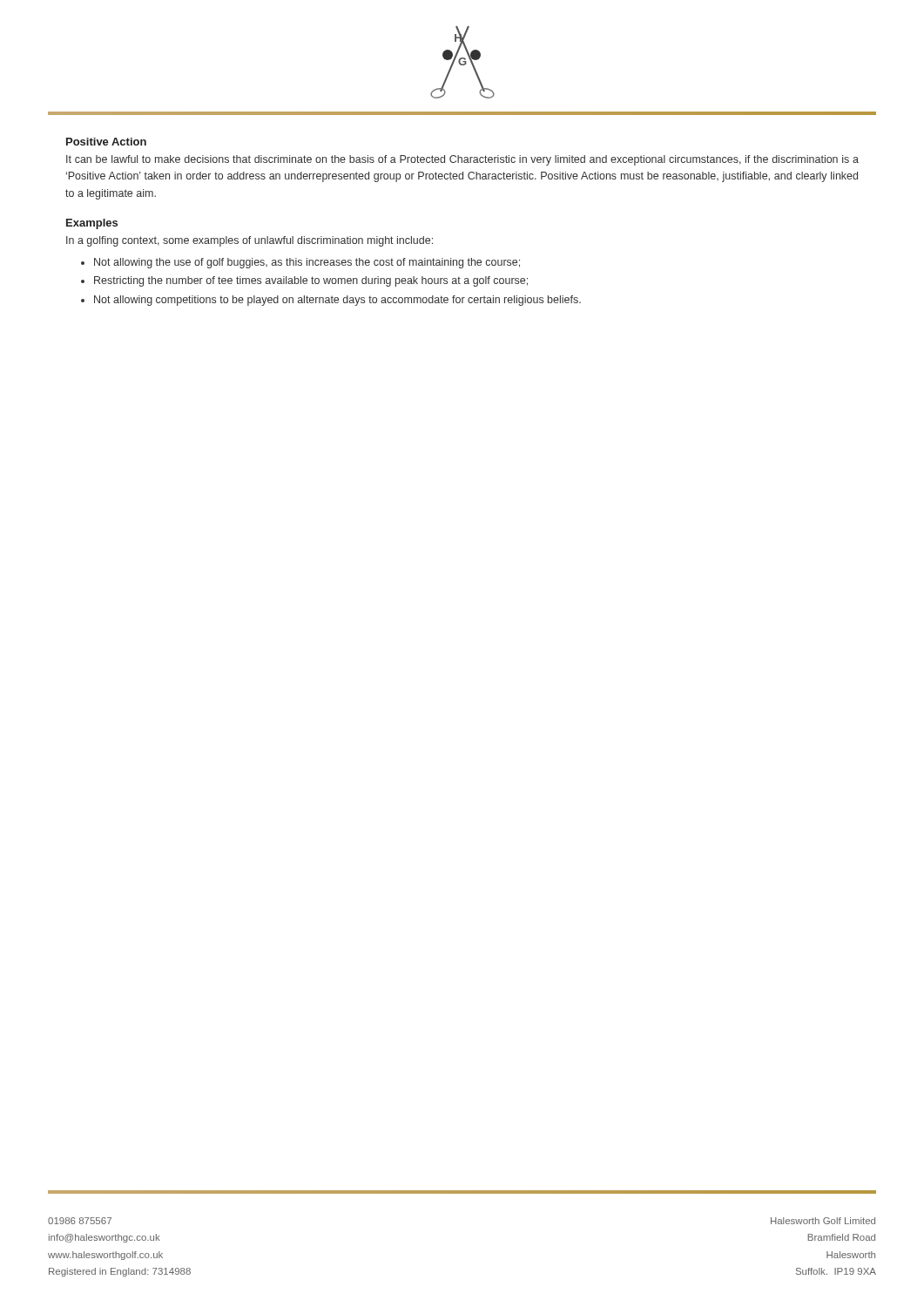Screen dimensions: 1307x924
Task: Where is the passage that starts "Not allowing the use"?
Action: click(x=307, y=262)
